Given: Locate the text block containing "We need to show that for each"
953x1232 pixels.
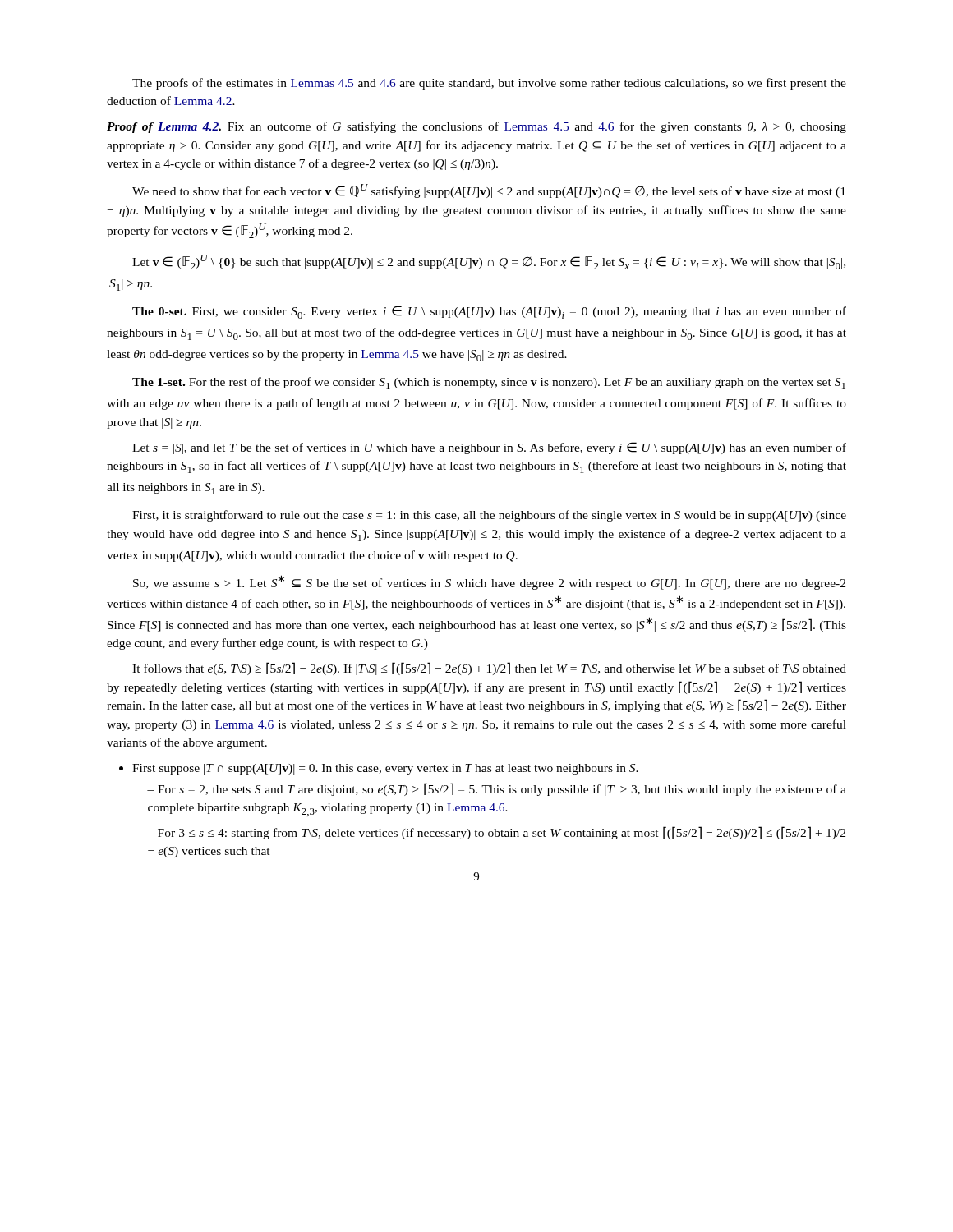Looking at the screenshot, I should (476, 212).
